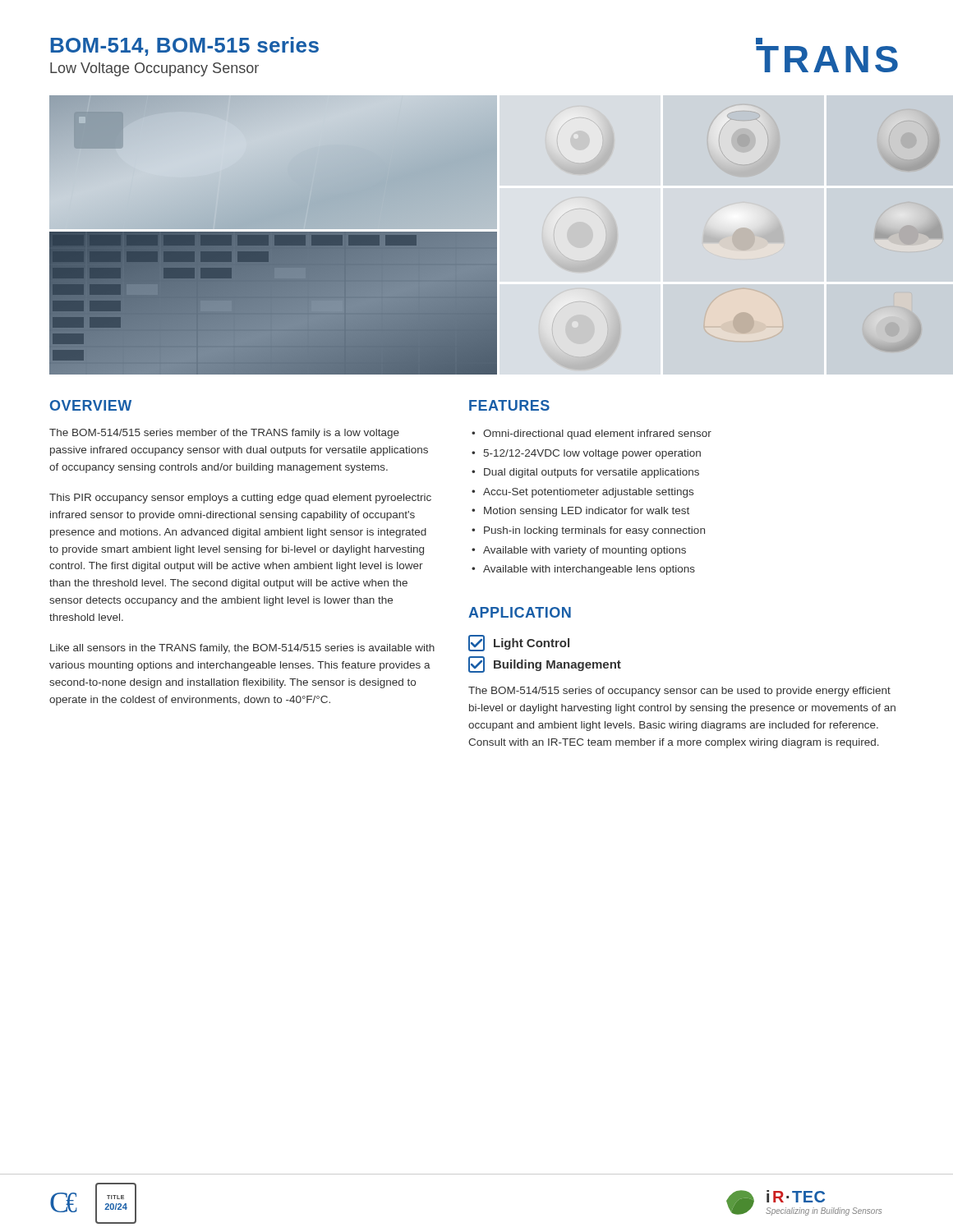Screen dimensions: 1232x953
Task: Select the region starting "5-12/12-24VDC low voltage power operation"
Action: [592, 453]
